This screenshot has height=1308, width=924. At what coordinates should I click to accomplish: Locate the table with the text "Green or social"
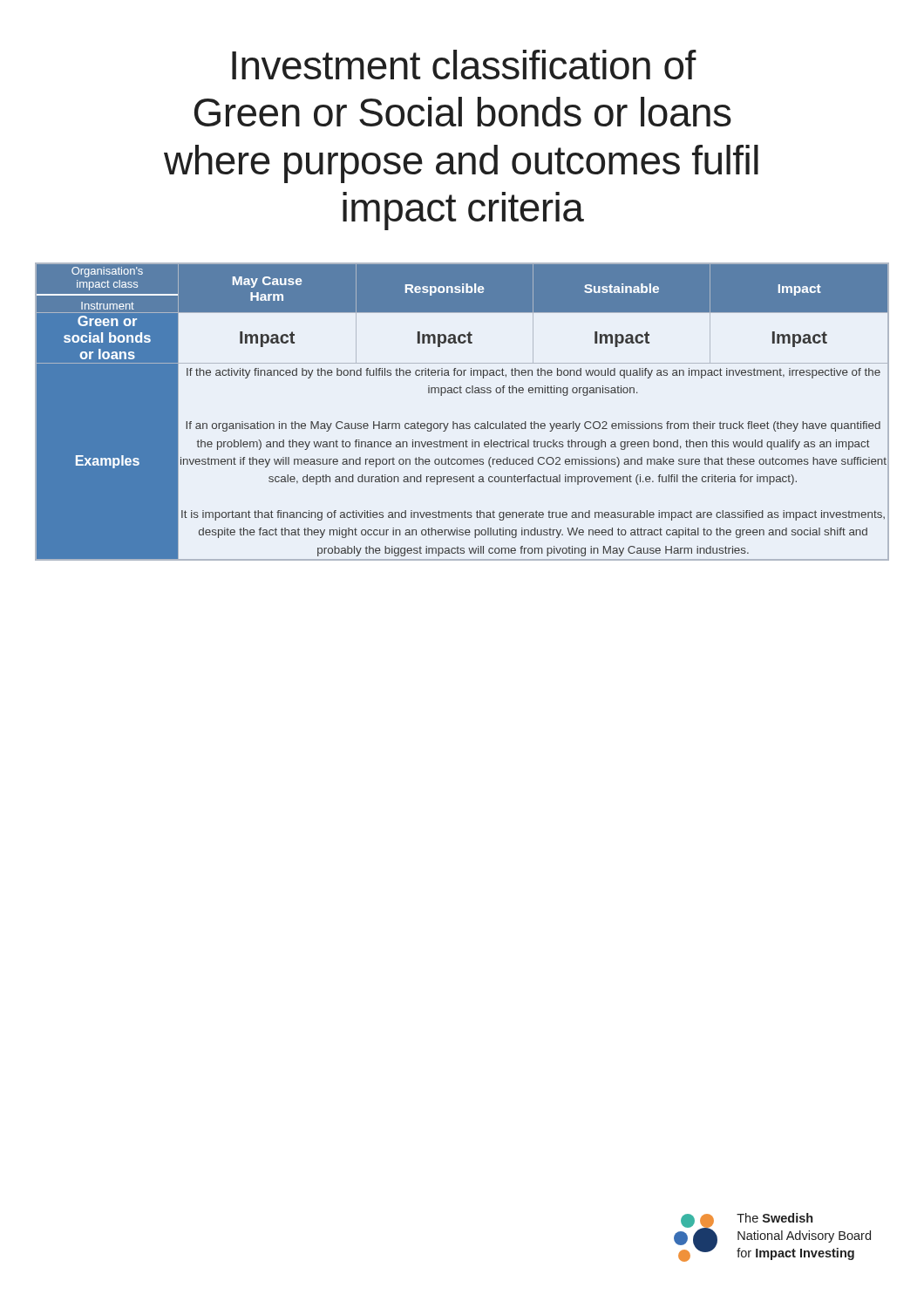coord(462,412)
